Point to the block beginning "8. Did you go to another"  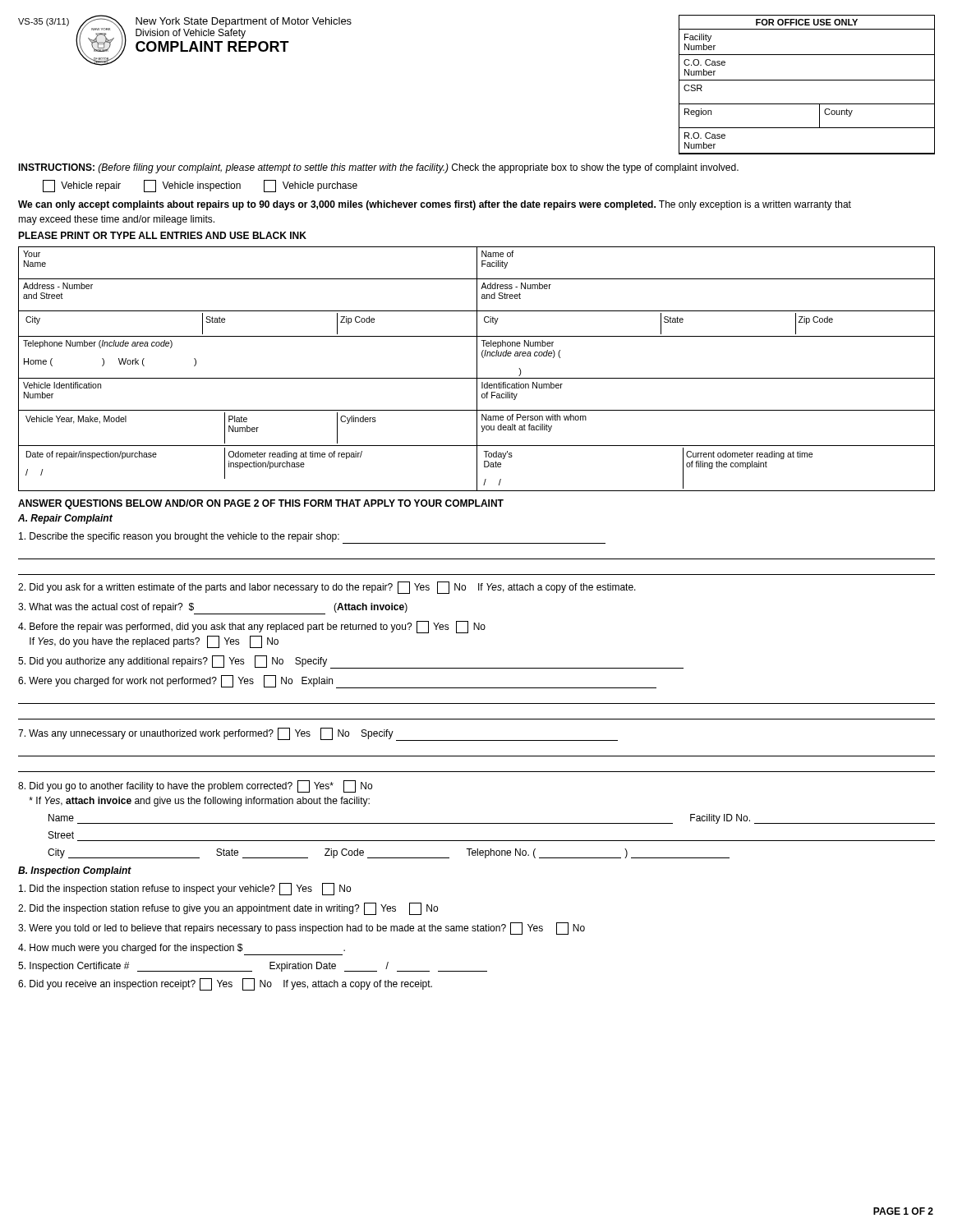tap(195, 794)
